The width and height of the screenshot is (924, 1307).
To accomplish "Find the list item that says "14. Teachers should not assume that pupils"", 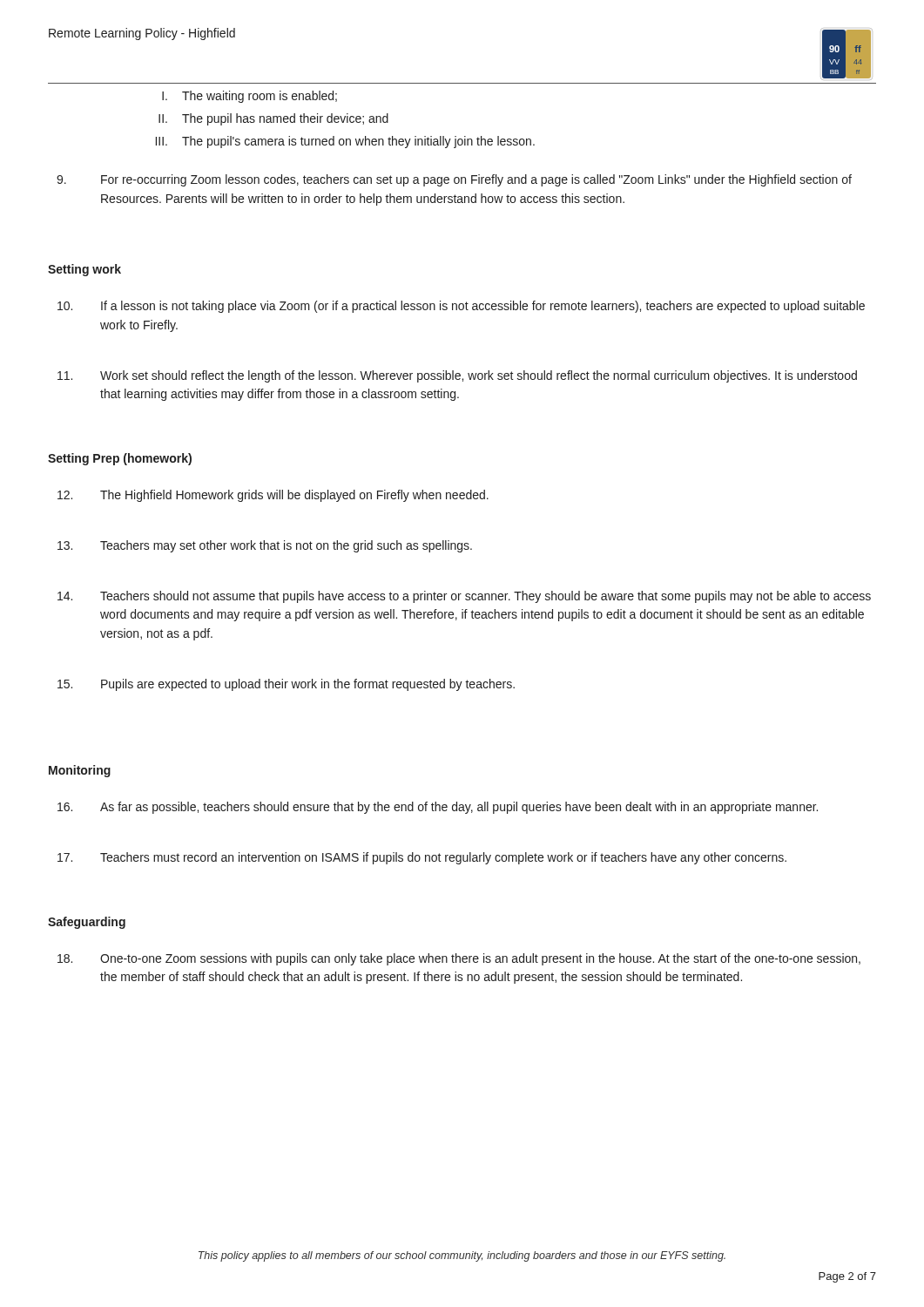I will point(462,615).
